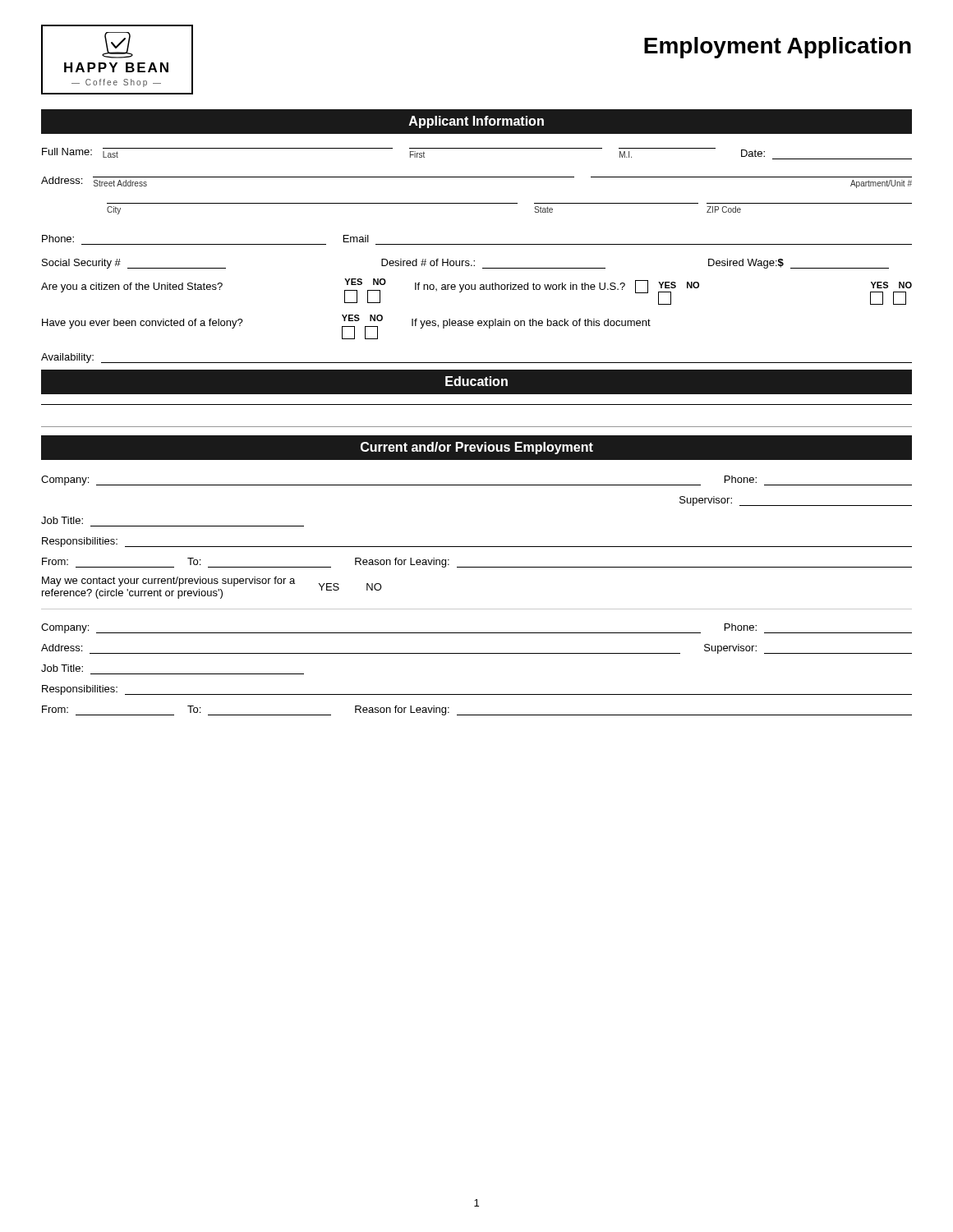Select the text starting "Applicant Information"
The width and height of the screenshot is (953, 1232).
point(476,121)
